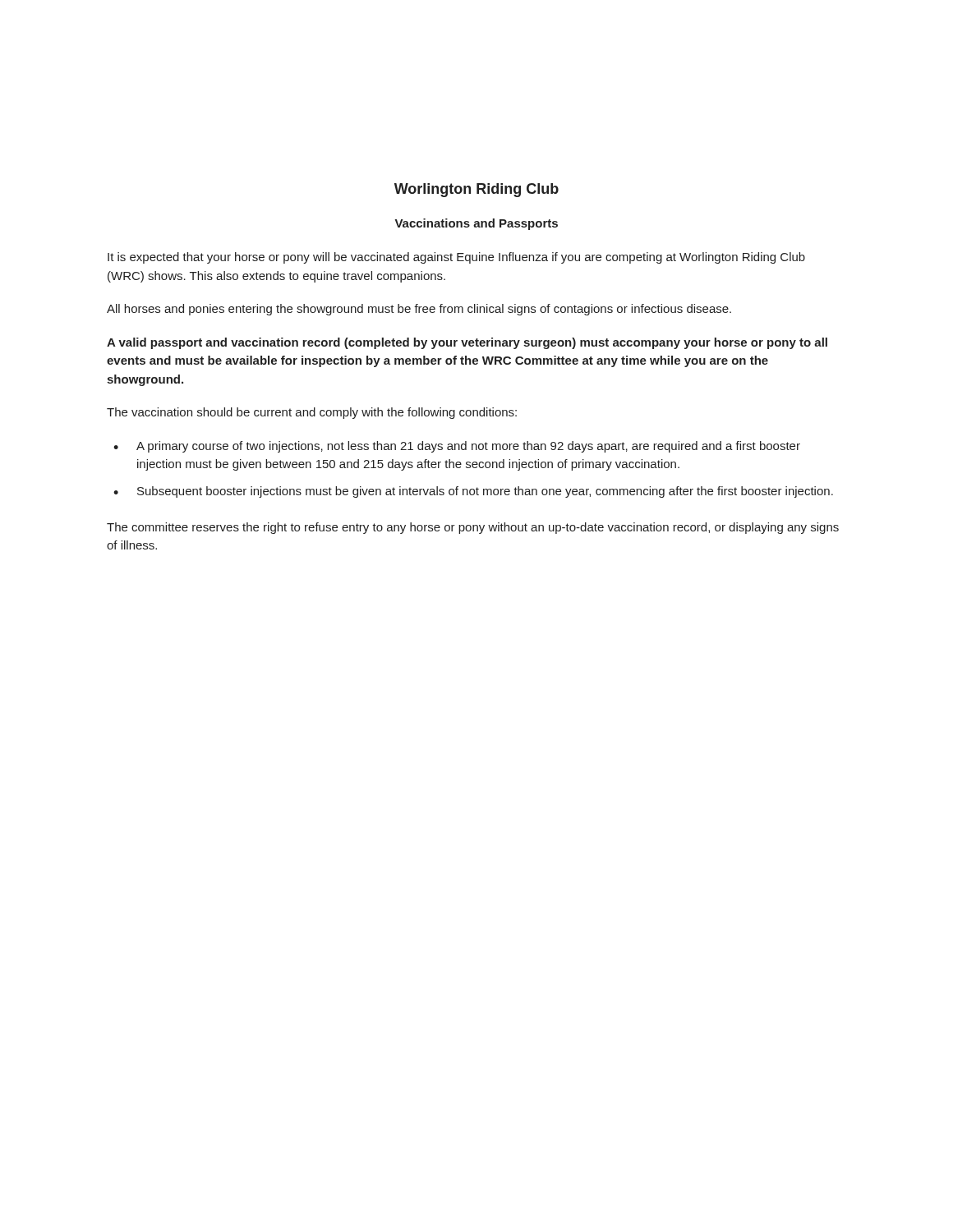This screenshot has width=953, height=1232.
Task: Where is the passage that starts "• Subsequent booster injections"?
Action: tap(476, 492)
